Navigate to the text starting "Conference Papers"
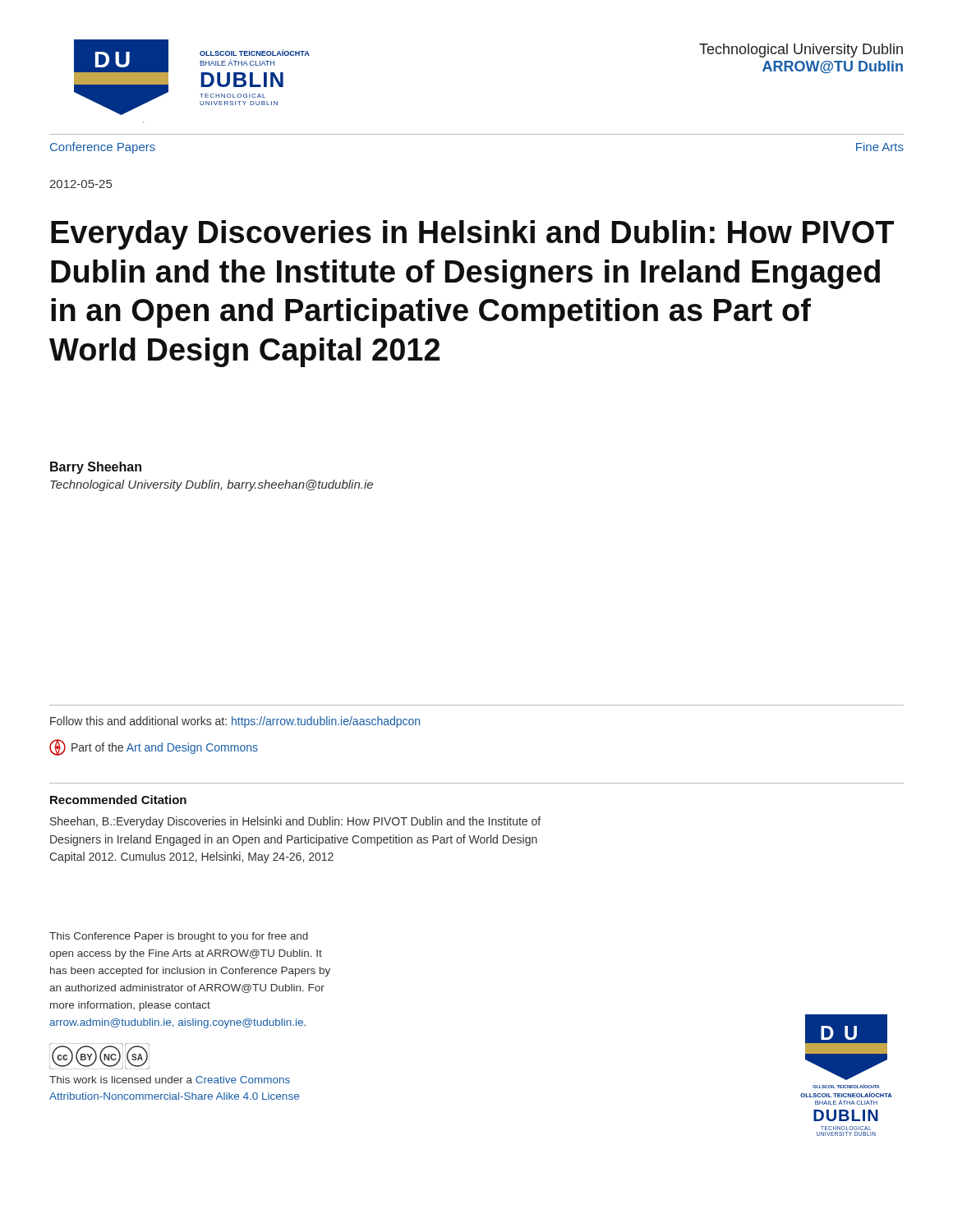953x1232 pixels. 102,147
